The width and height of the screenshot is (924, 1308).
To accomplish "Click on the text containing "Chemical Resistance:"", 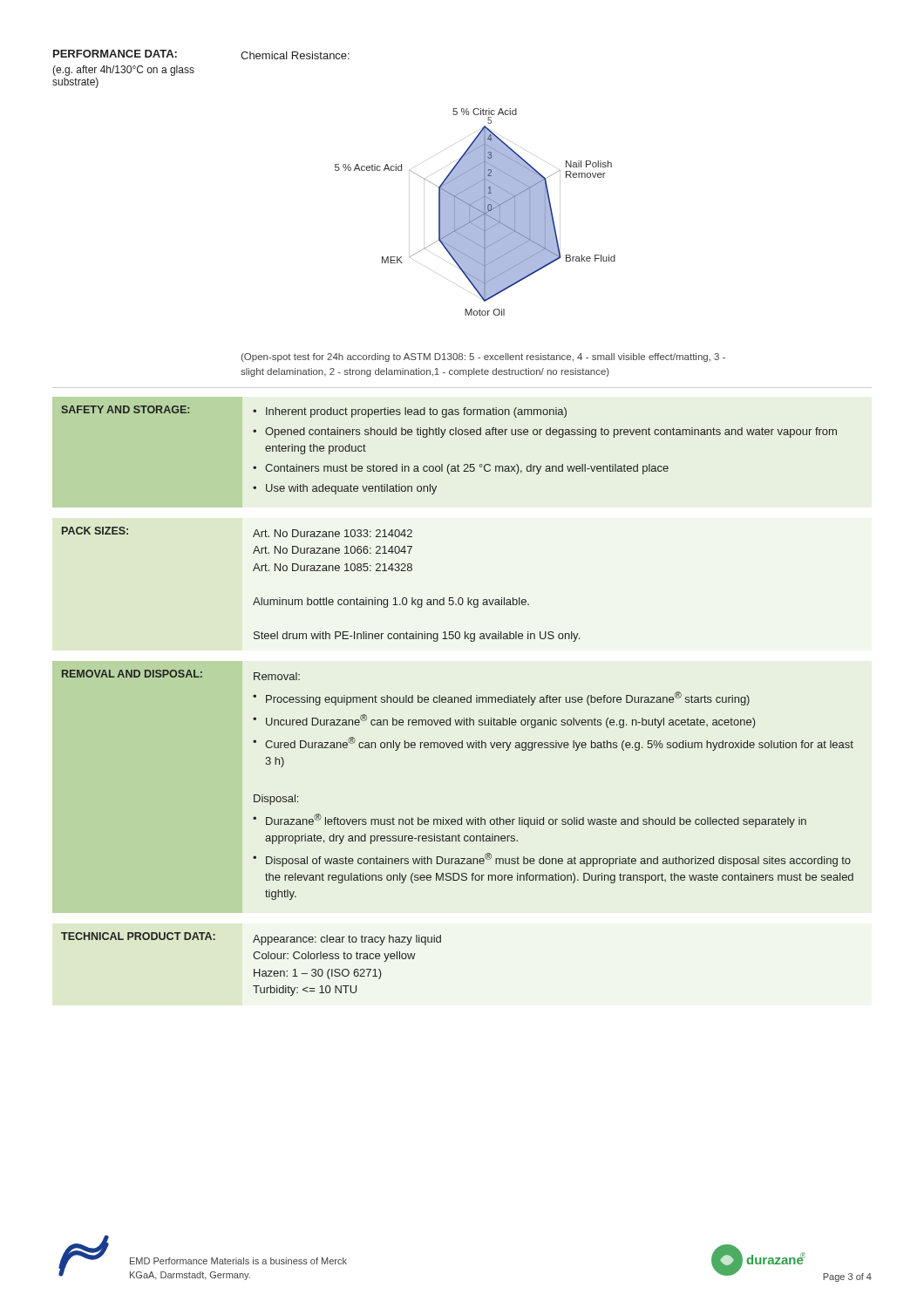I will (x=295, y=55).
